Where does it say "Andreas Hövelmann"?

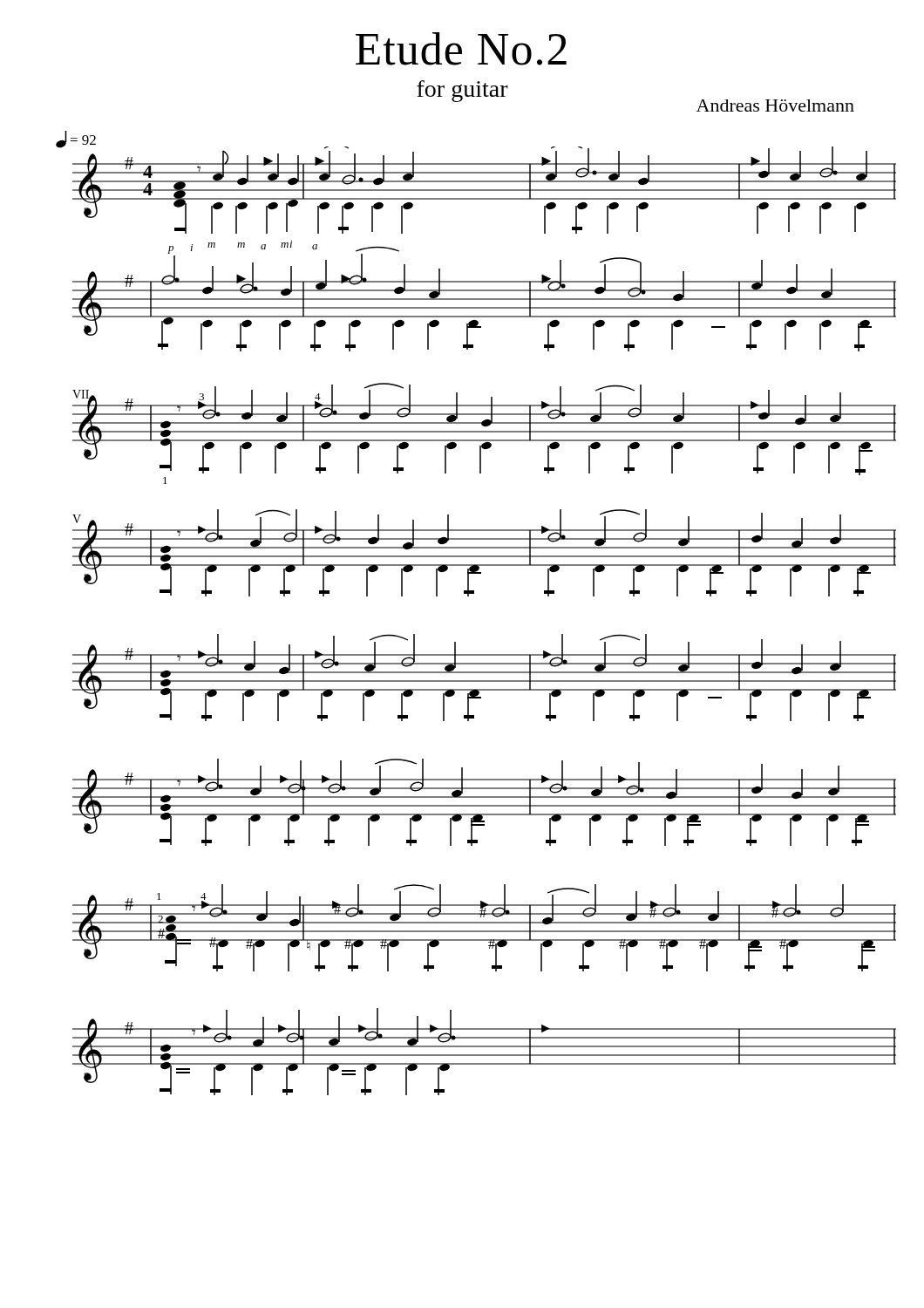[x=775, y=105]
